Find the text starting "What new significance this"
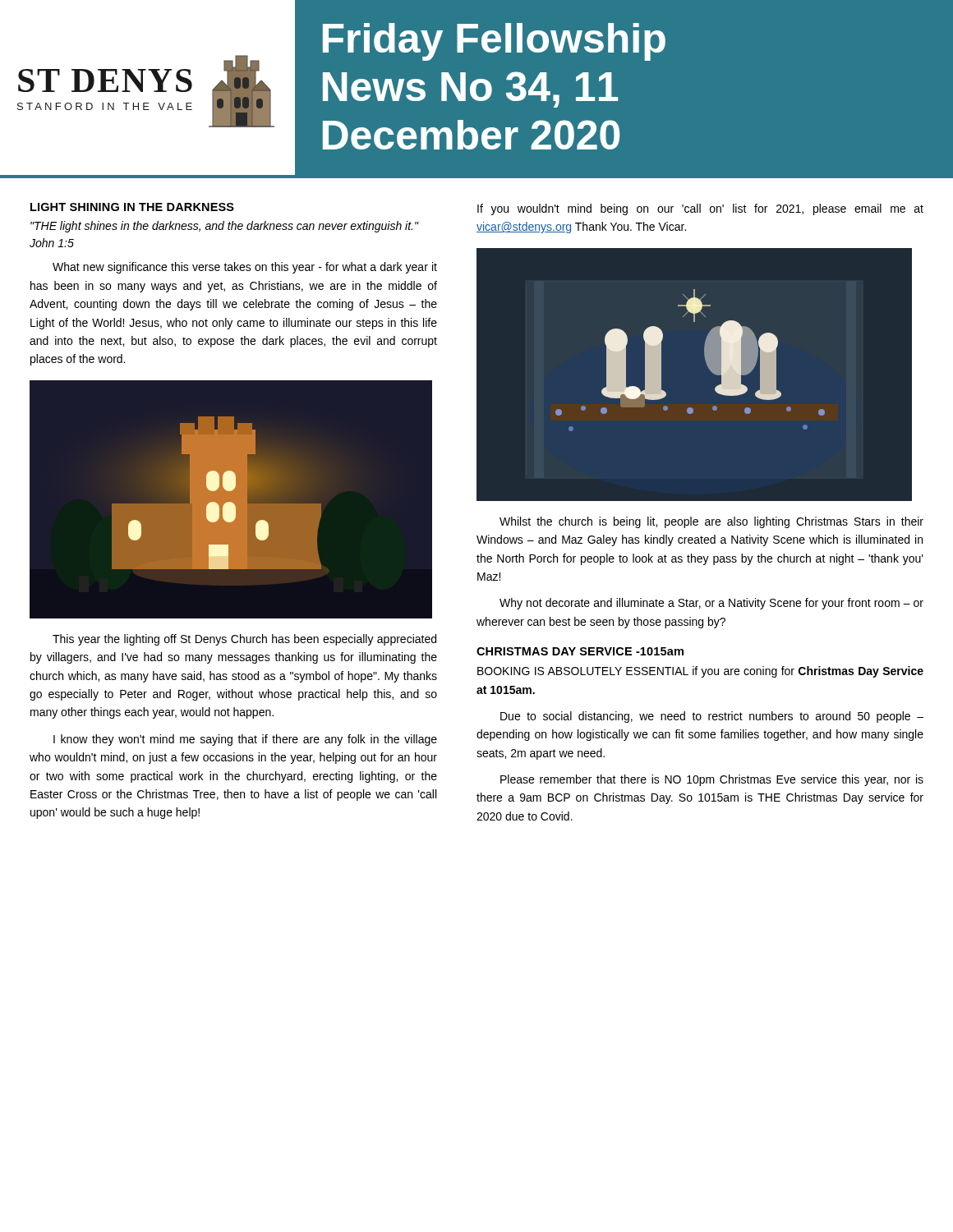 tap(233, 313)
